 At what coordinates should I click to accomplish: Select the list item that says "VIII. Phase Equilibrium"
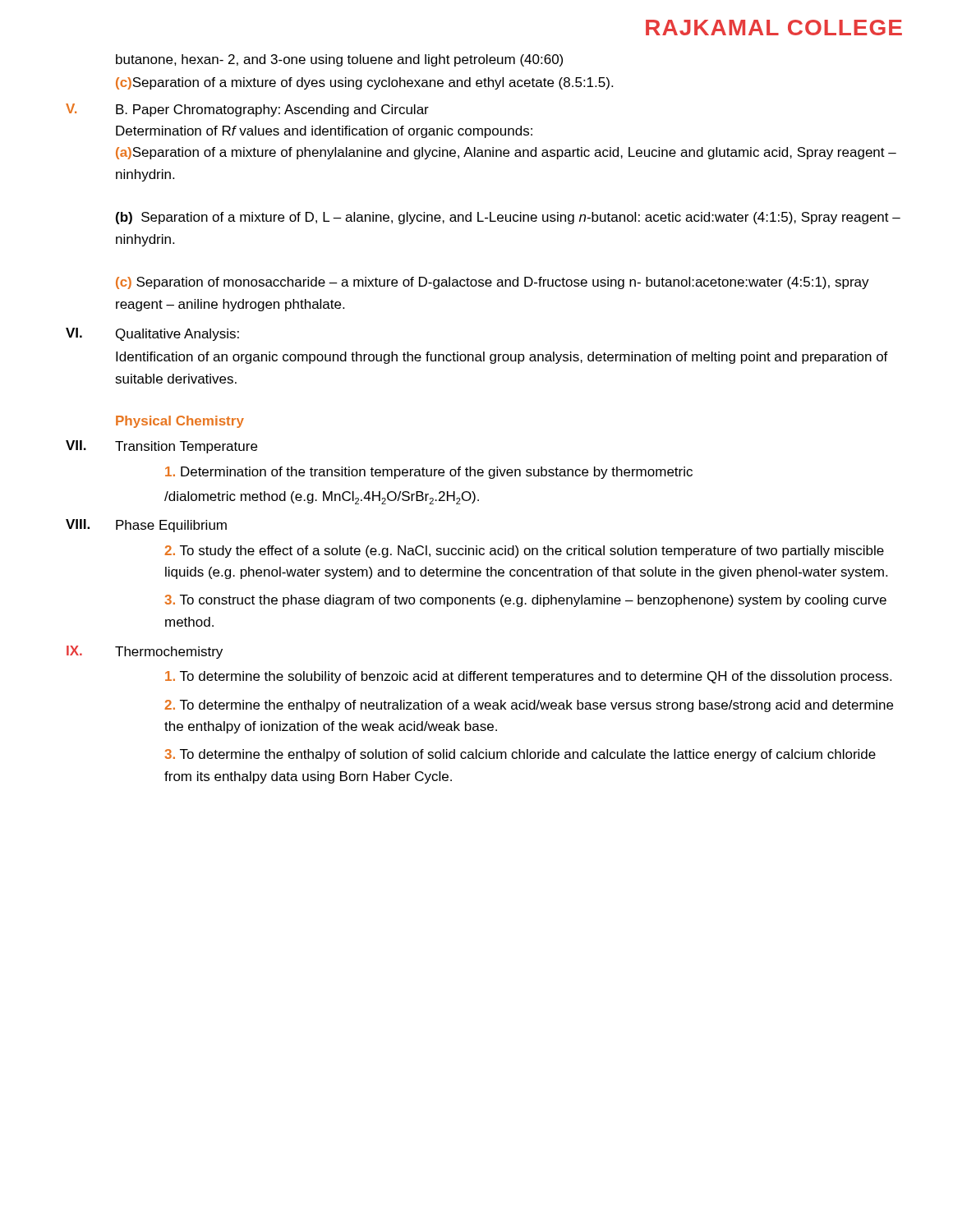pyautogui.click(x=147, y=526)
